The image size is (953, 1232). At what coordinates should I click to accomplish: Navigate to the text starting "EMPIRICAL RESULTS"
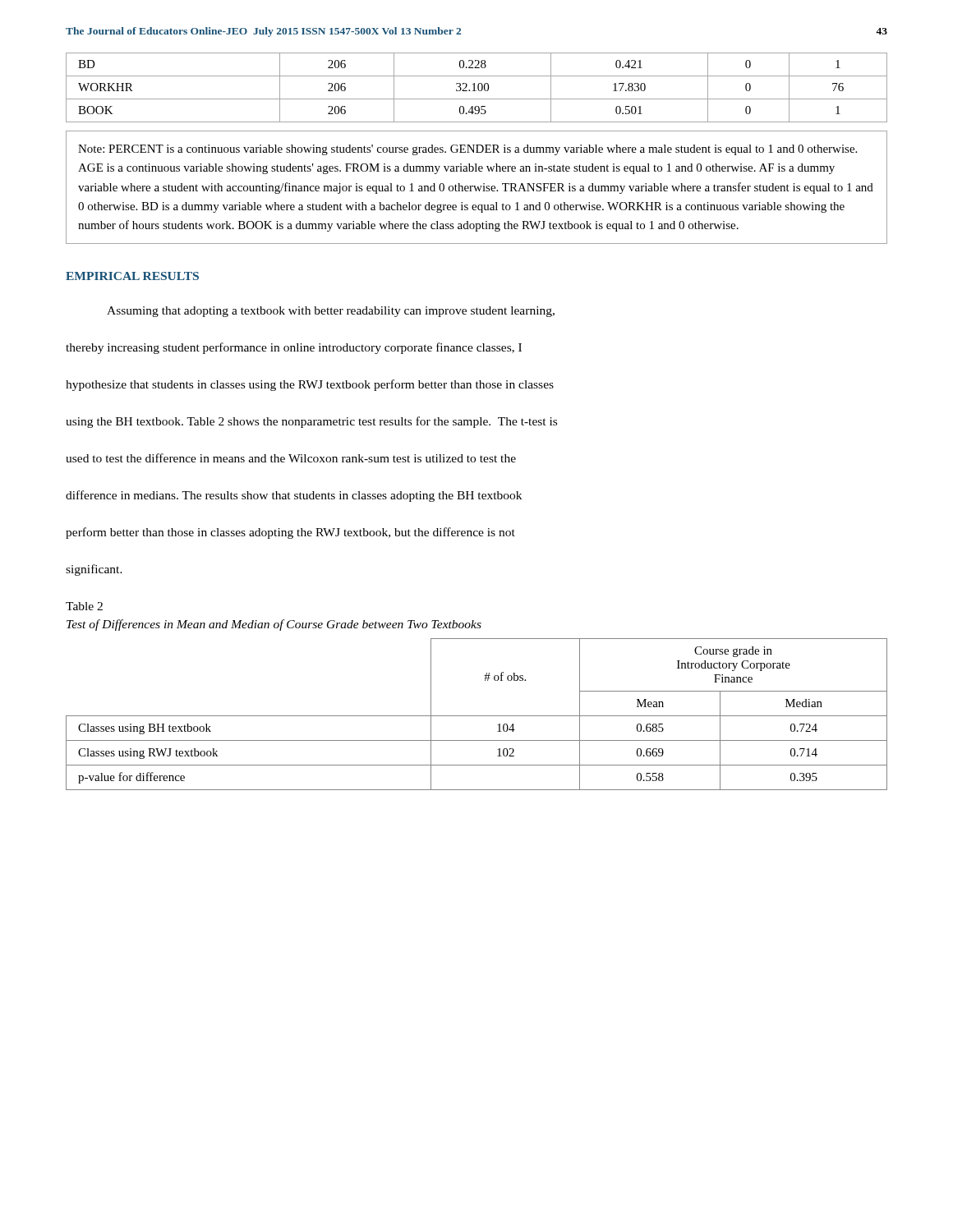coord(133,276)
